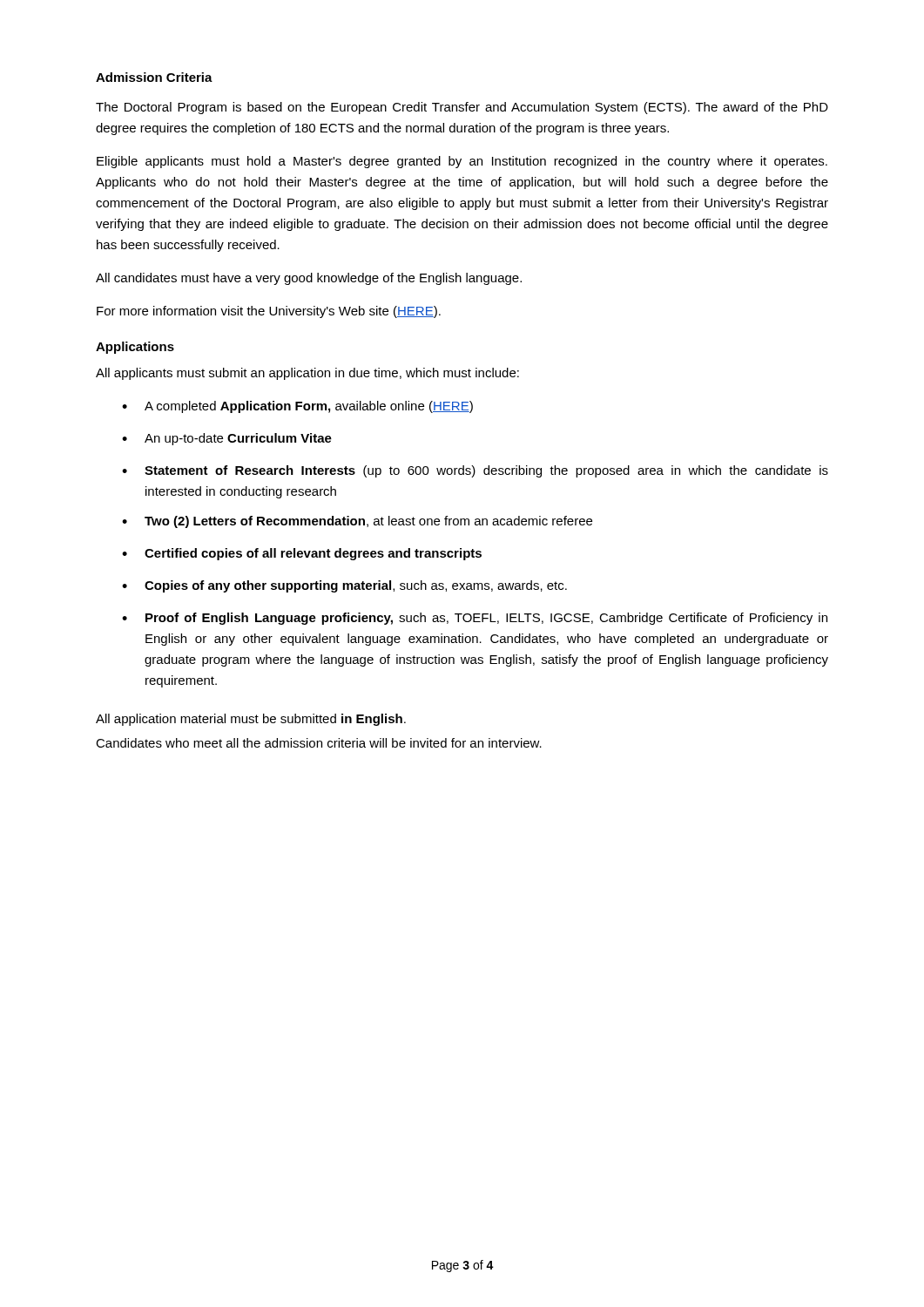924x1307 pixels.
Task: Find the text block that reads "All application material"
Action: (x=251, y=718)
